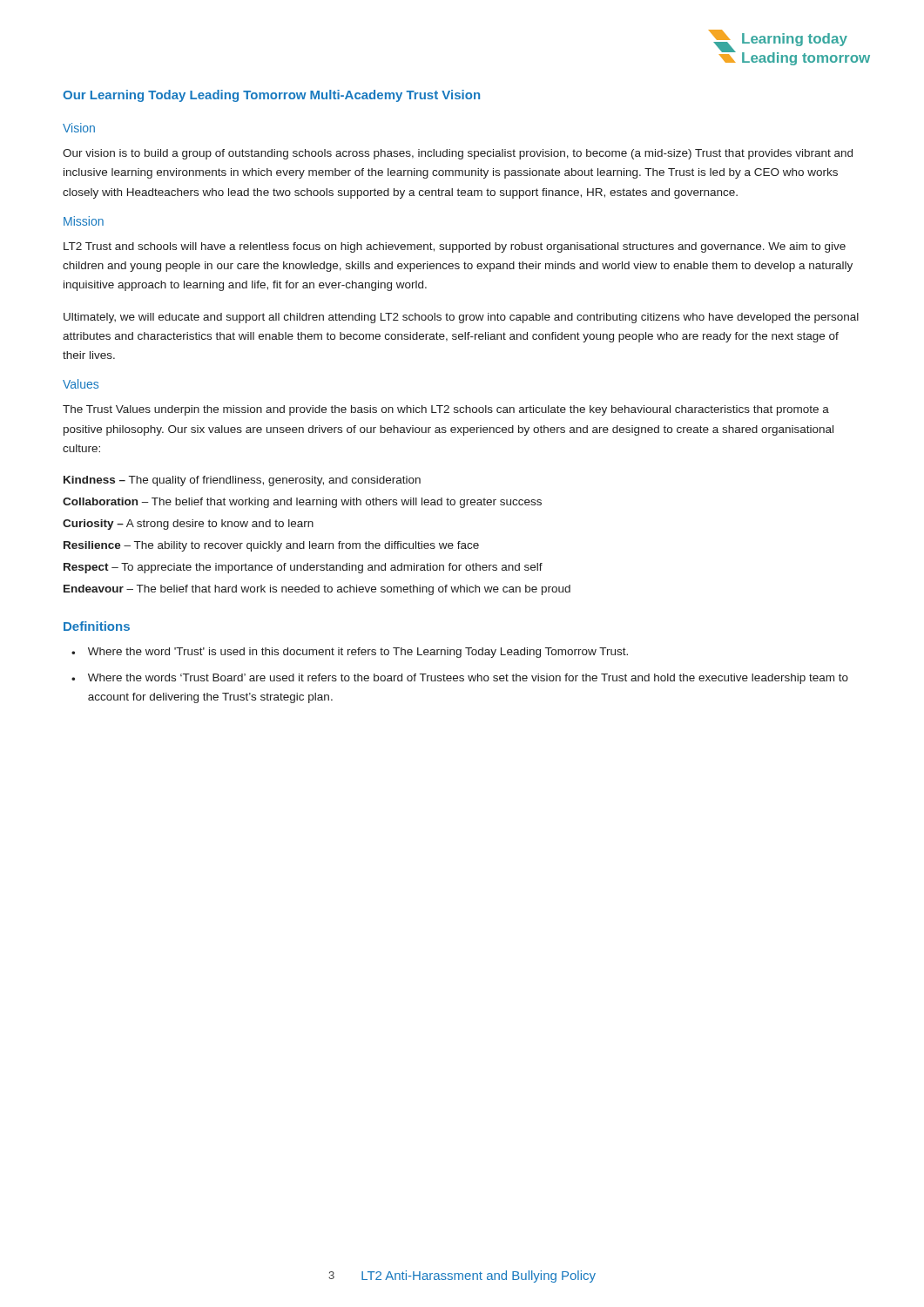Point to the region starting "The Trust Values"

(x=449, y=429)
